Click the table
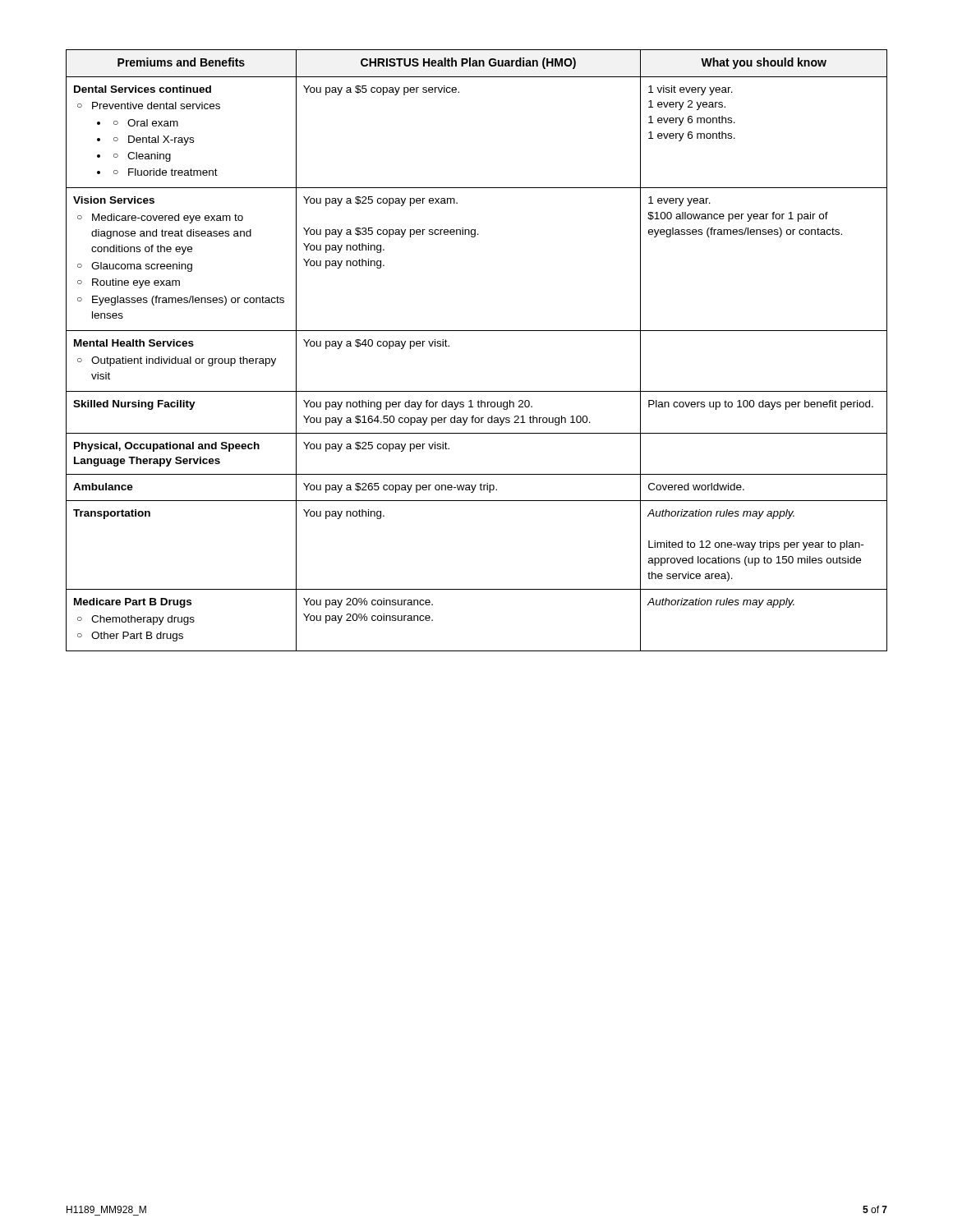The image size is (953, 1232). [476, 350]
